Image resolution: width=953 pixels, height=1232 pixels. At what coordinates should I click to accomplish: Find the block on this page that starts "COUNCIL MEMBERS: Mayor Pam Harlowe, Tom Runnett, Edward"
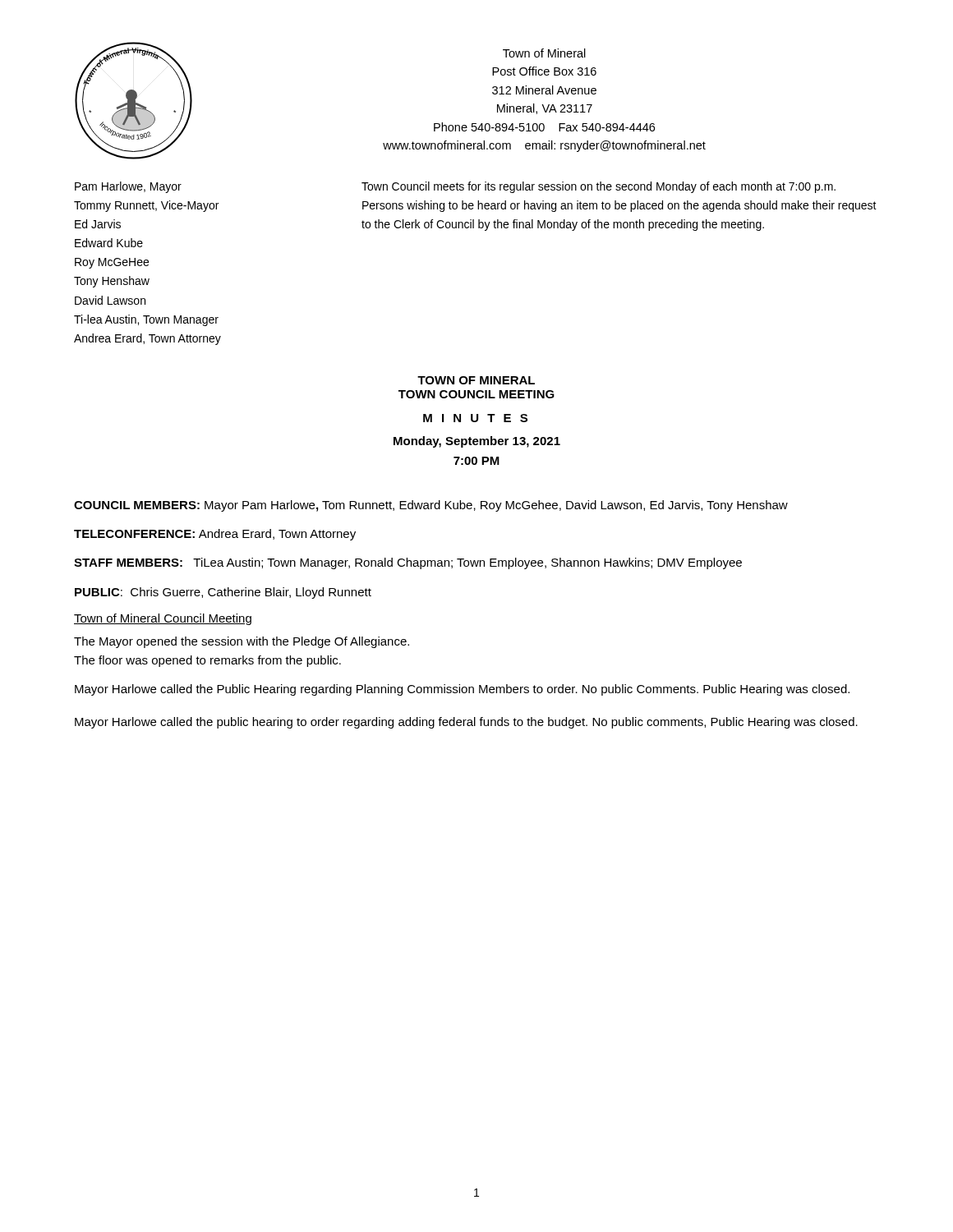coord(476,505)
